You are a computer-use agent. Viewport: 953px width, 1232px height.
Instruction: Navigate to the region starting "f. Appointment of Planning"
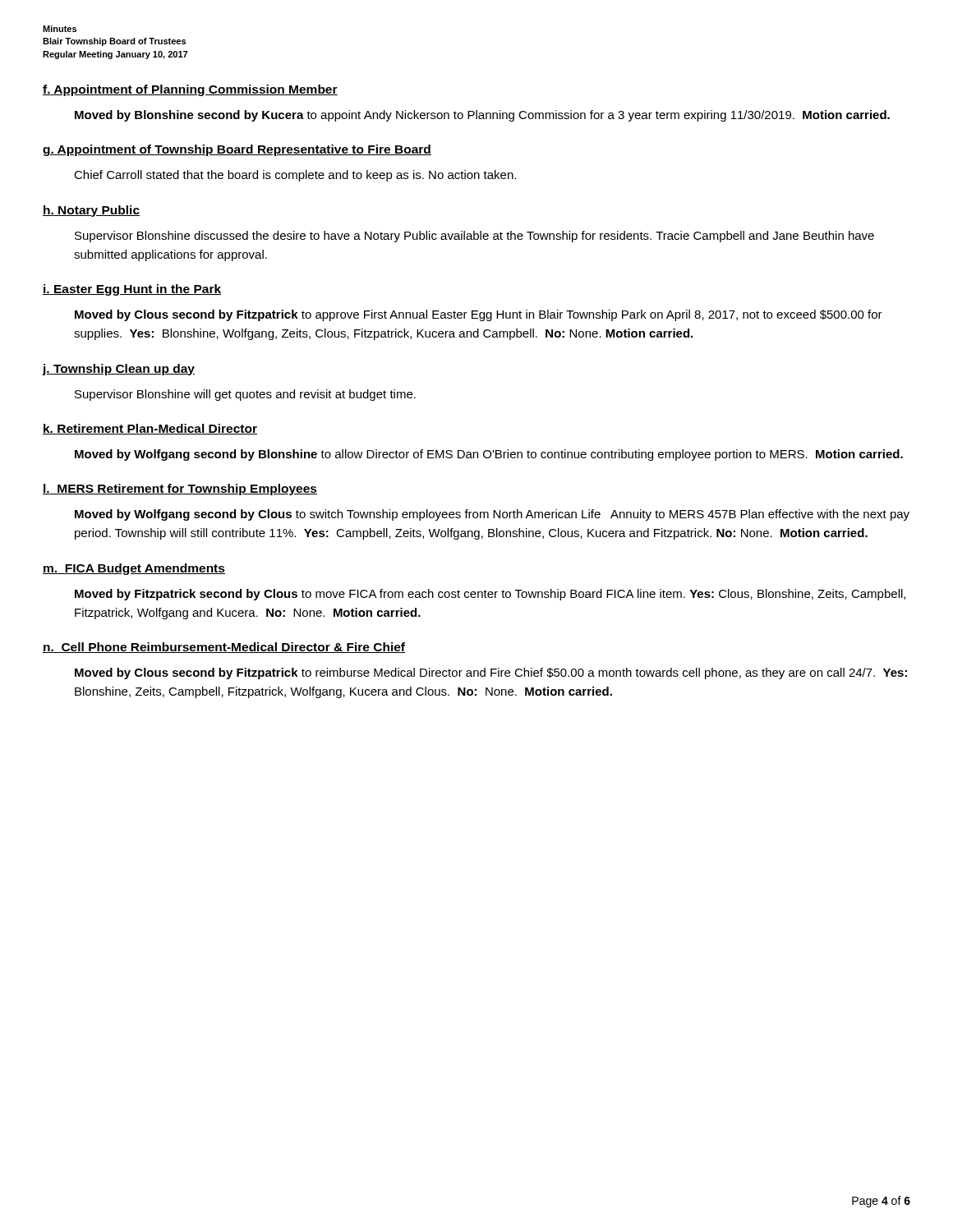tap(190, 89)
